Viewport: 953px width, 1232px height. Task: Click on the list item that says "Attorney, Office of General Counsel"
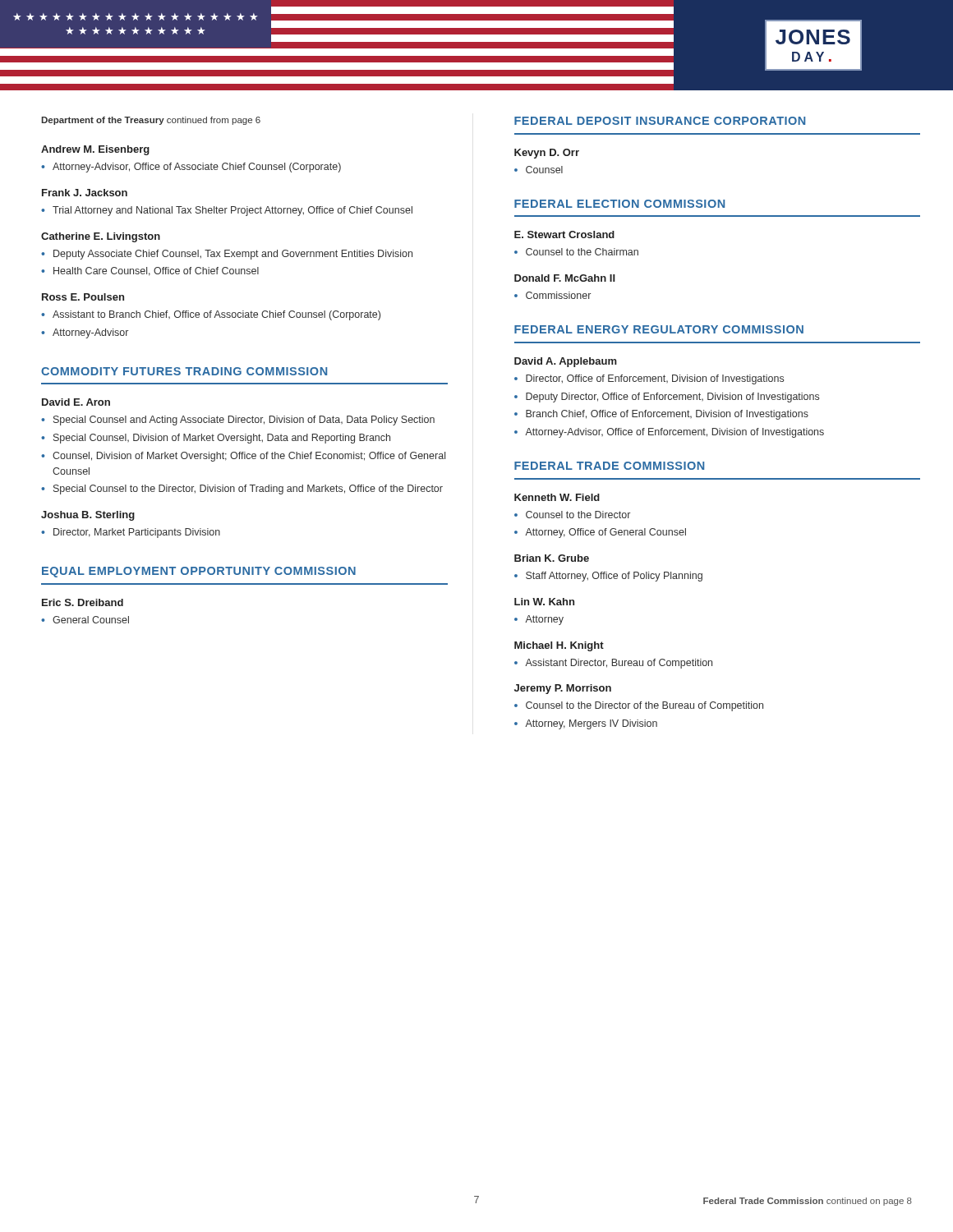(606, 533)
